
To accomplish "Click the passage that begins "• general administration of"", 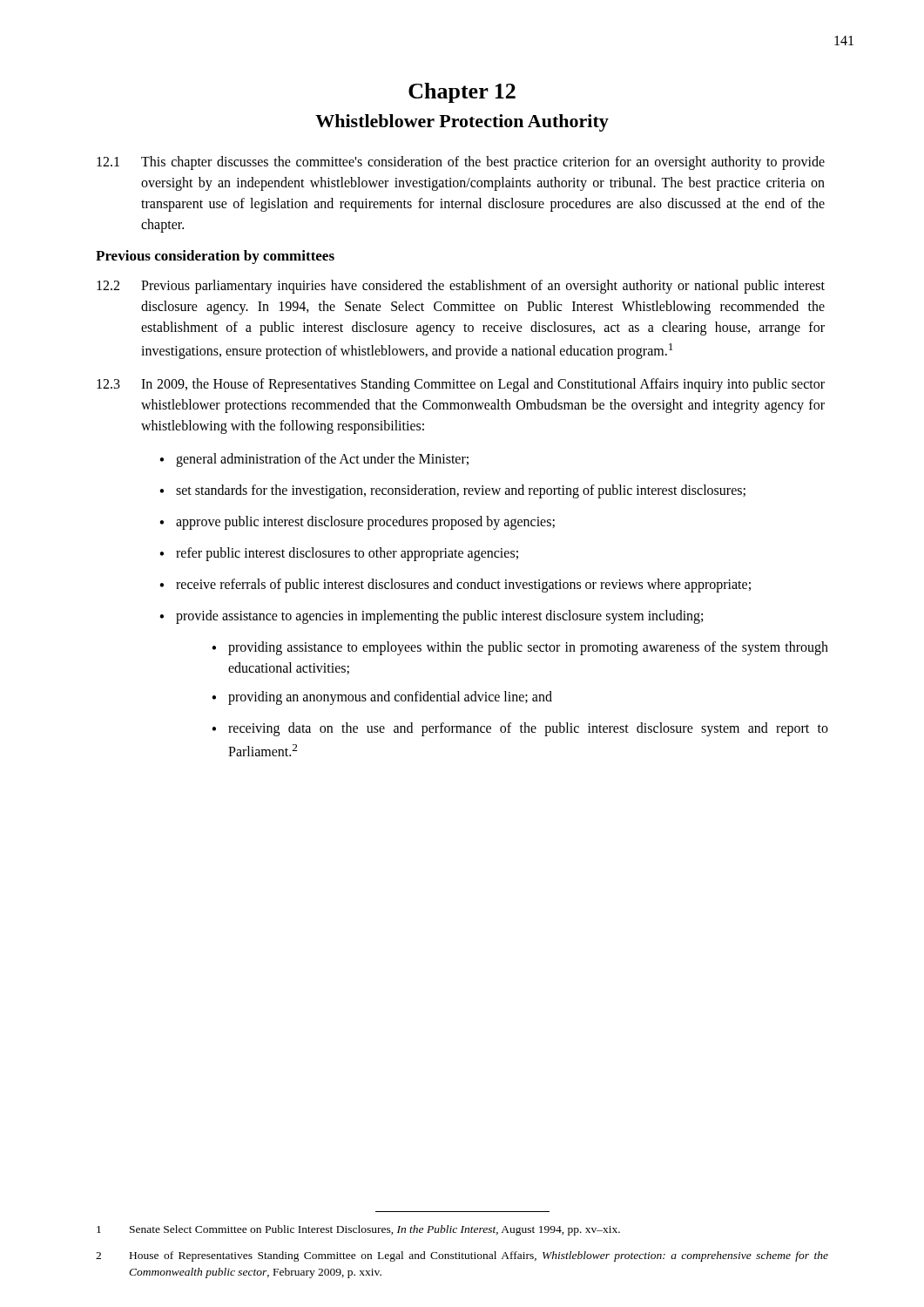I will point(314,460).
